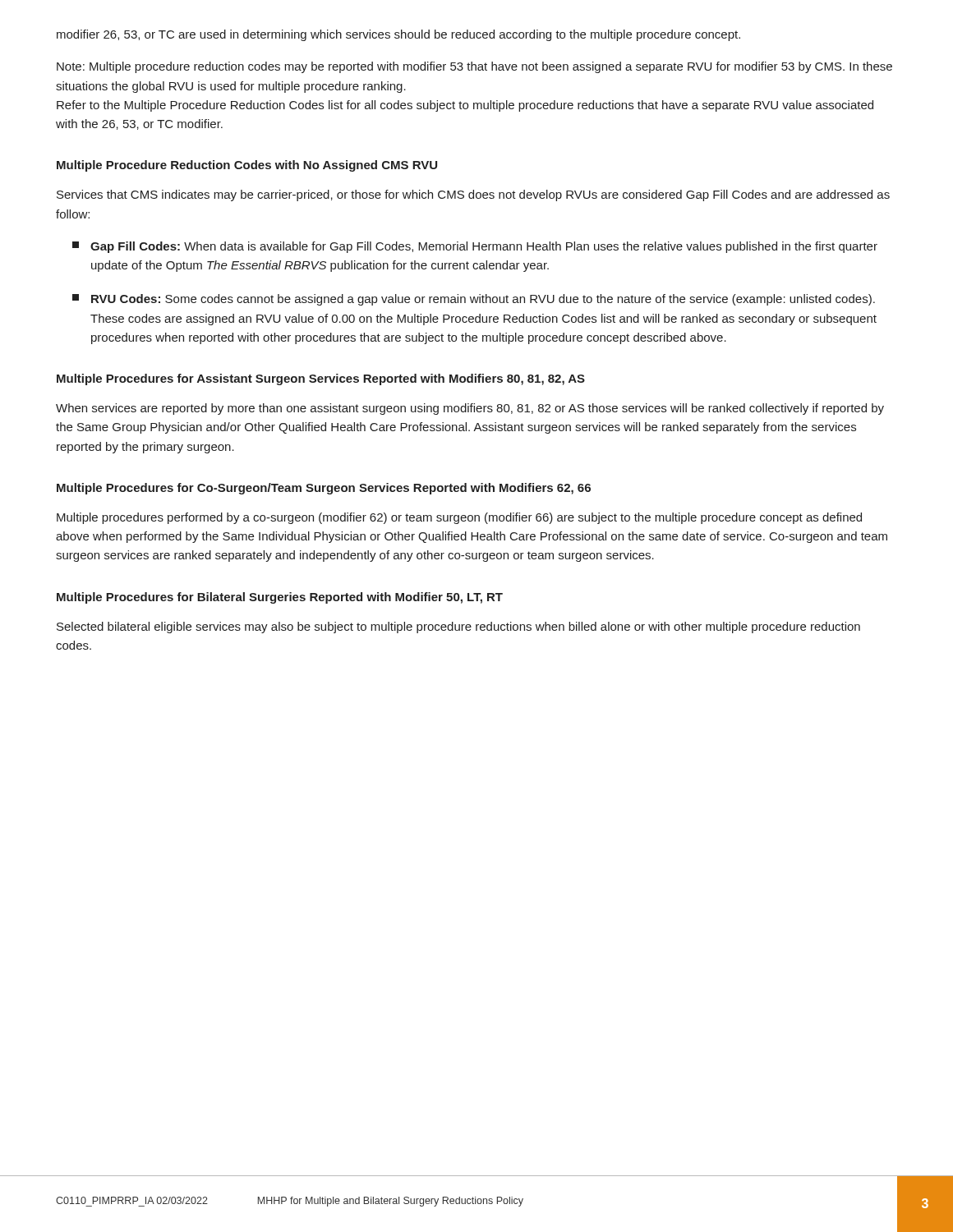Image resolution: width=953 pixels, height=1232 pixels.
Task: Click the passage that begins "Selected bilateral eligible services"
Action: point(458,635)
